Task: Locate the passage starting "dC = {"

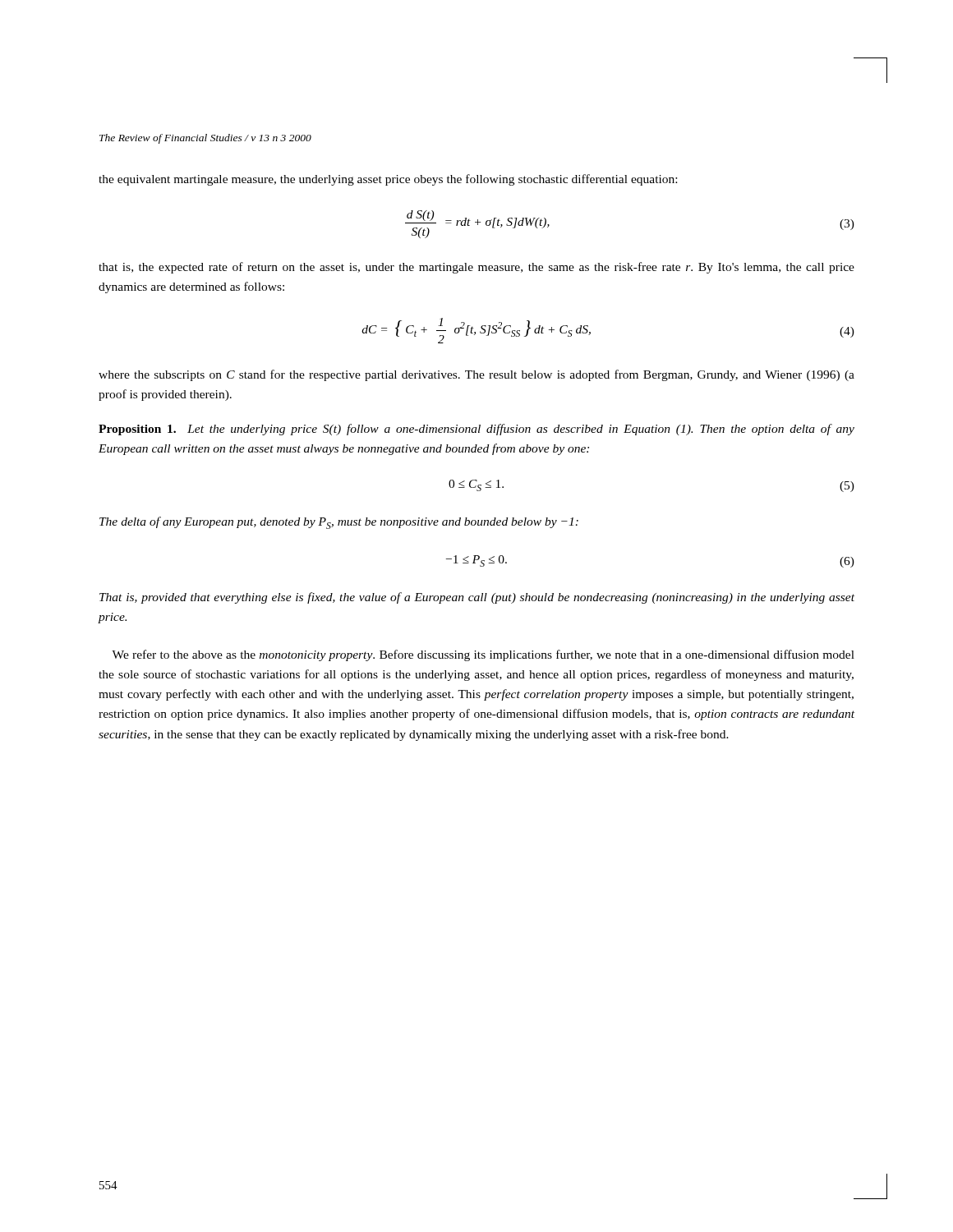Action: (x=471, y=331)
